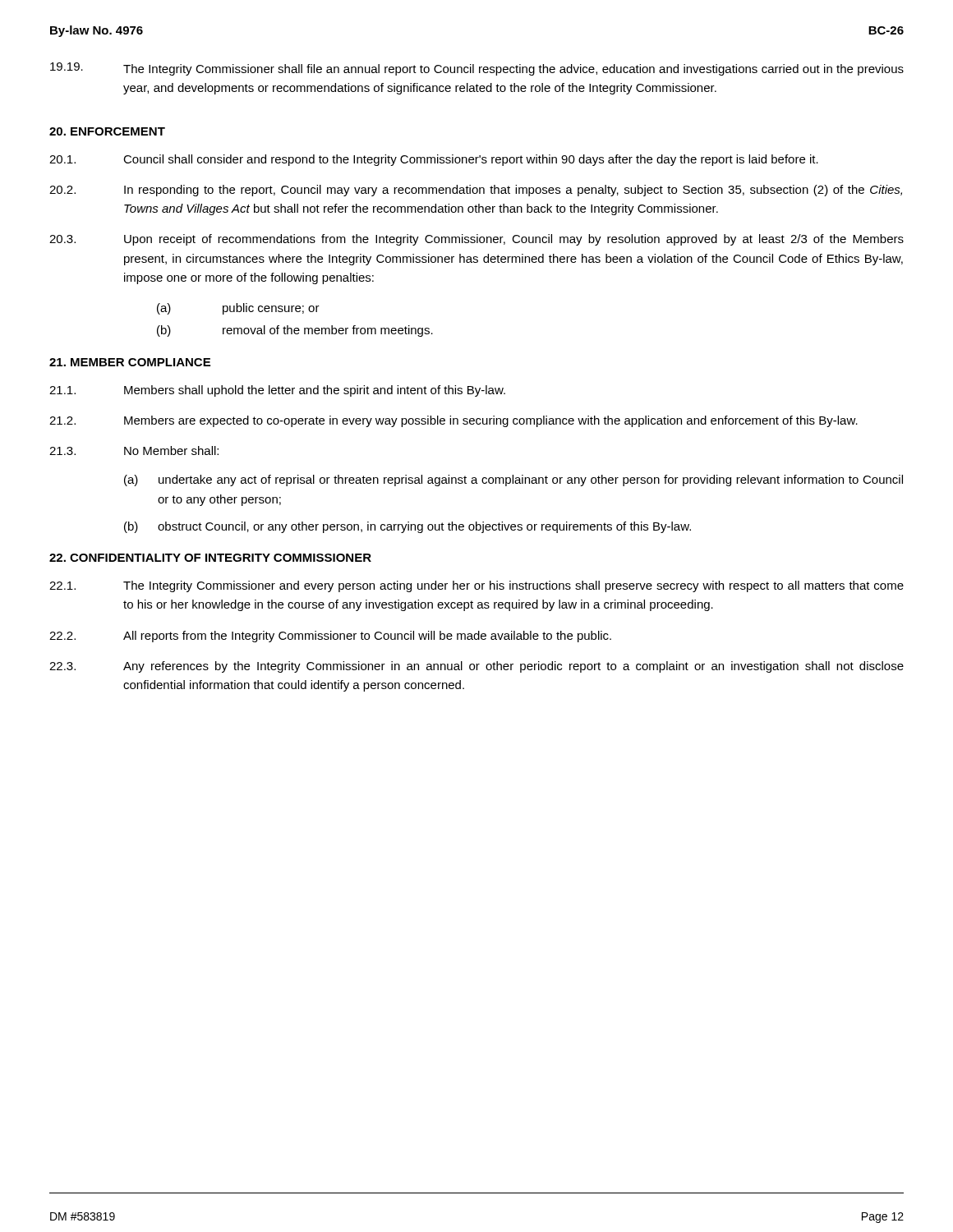Point to the block starting "21.1. Members shall uphold"
The image size is (953, 1232).
coord(476,389)
